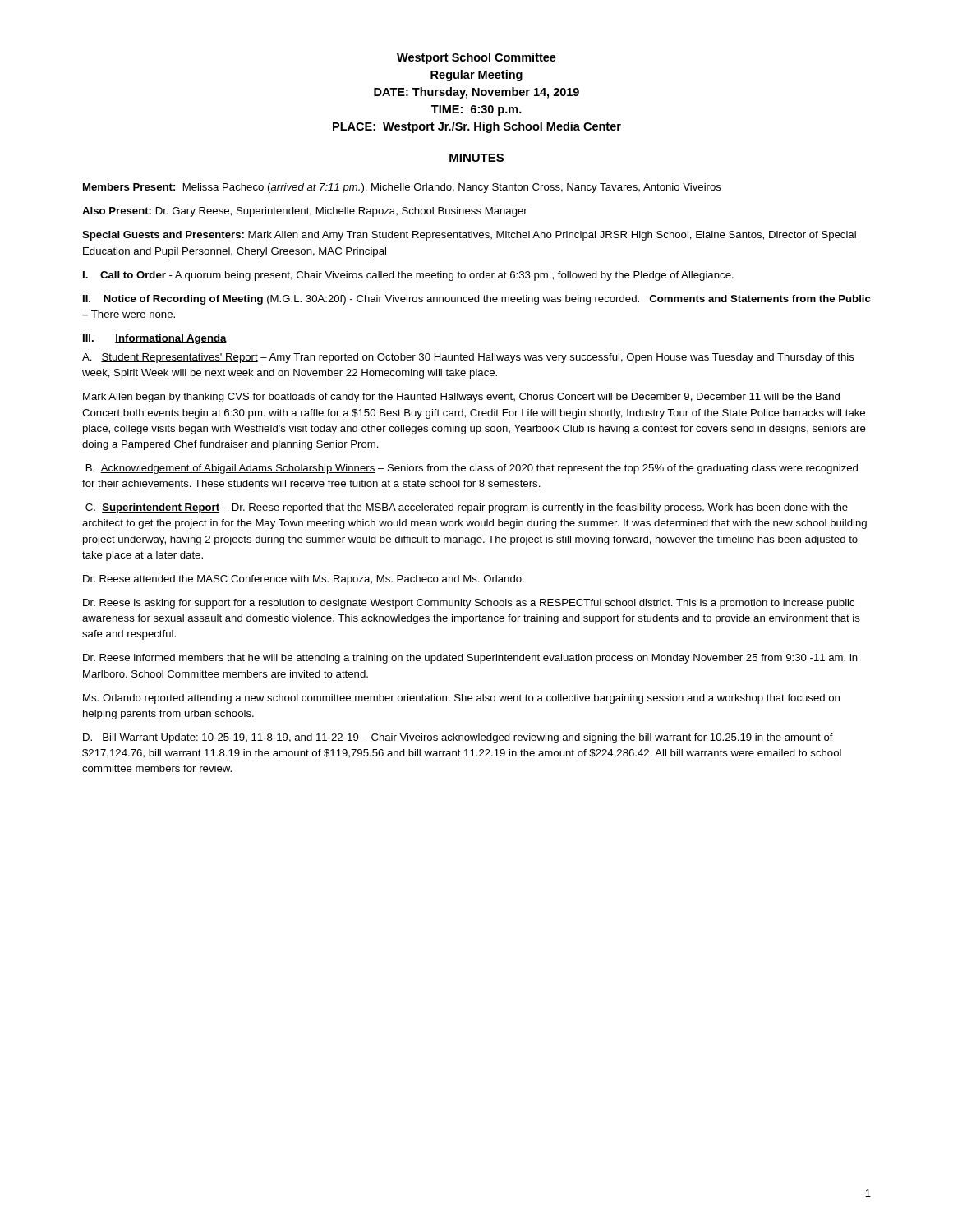Locate the text starting "Westport School Committee Regular Meeting DATE: Thursday,"
The width and height of the screenshot is (953, 1232).
(476, 92)
